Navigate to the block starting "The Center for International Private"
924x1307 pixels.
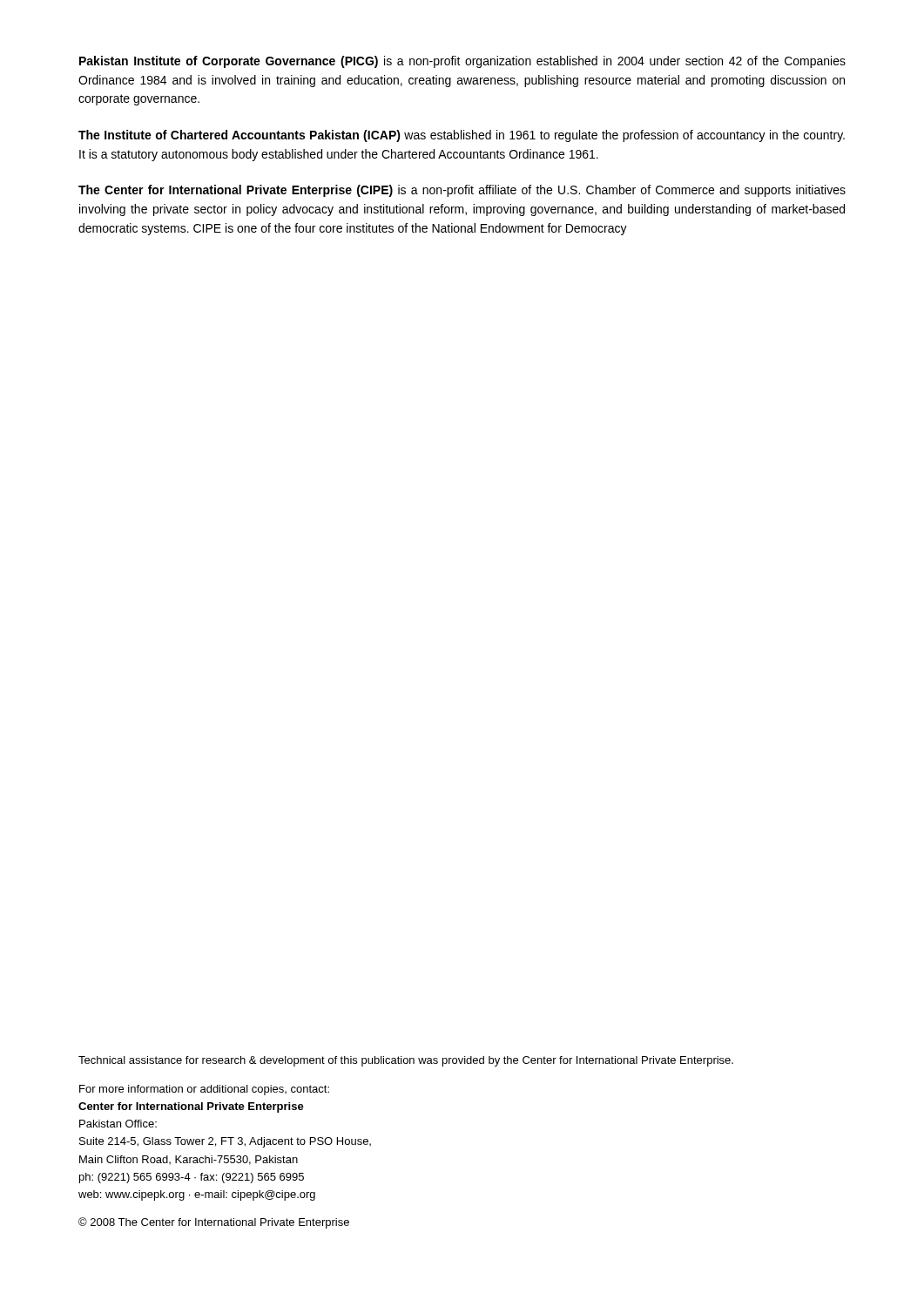click(462, 209)
